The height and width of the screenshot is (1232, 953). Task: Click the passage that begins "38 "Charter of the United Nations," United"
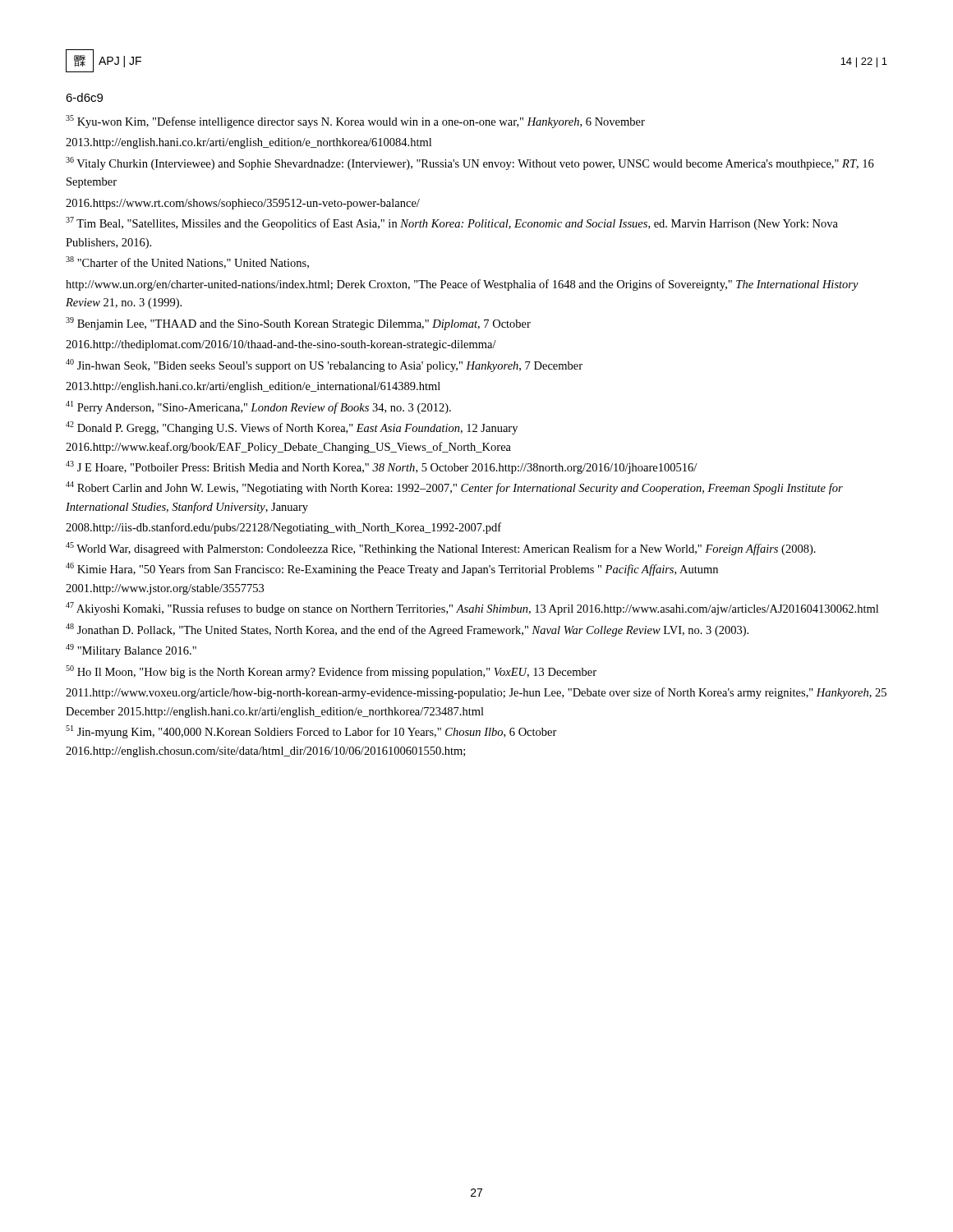188,262
